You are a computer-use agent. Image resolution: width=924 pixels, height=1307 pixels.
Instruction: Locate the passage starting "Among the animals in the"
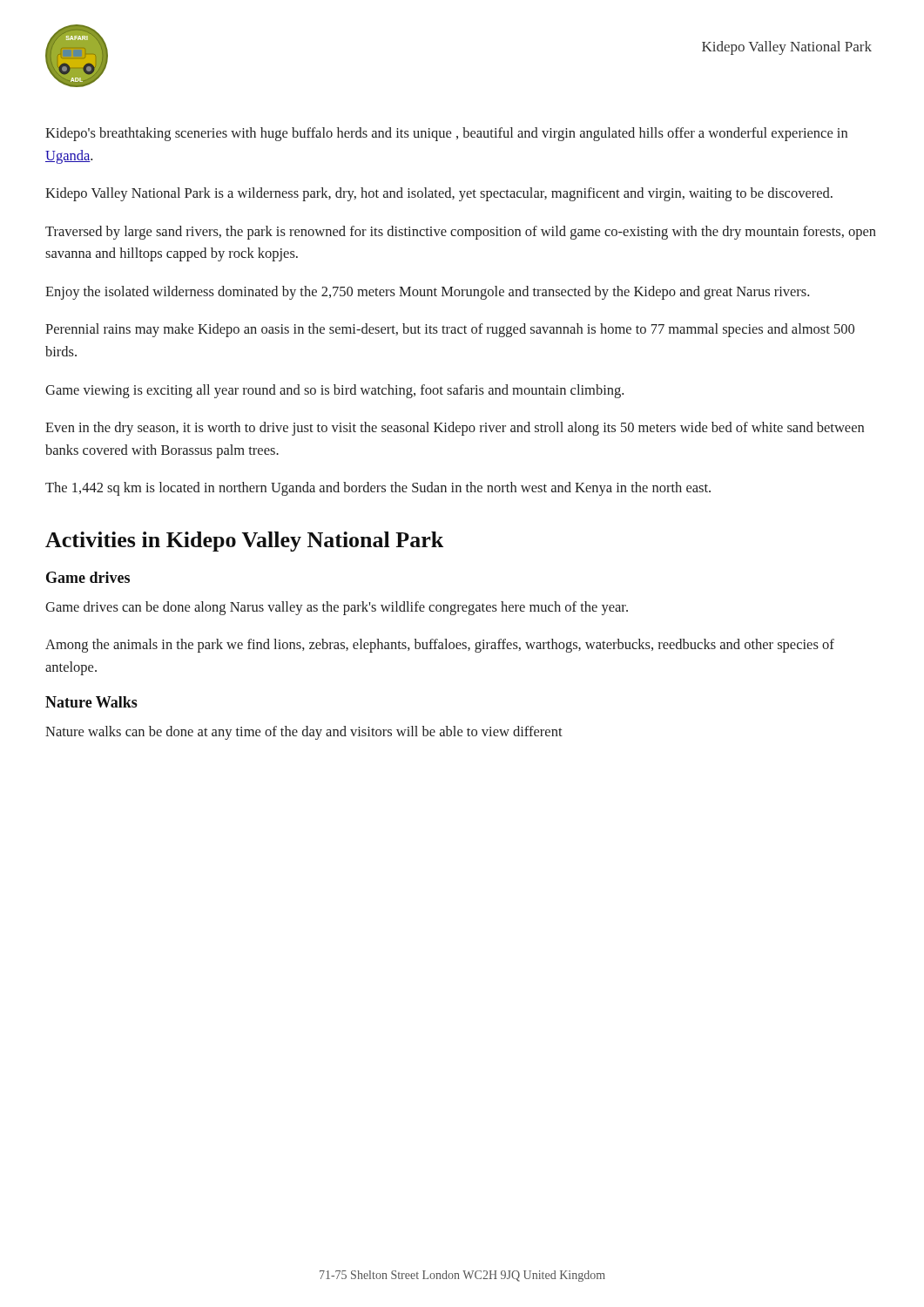pyautogui.click(x=440, y=656)
